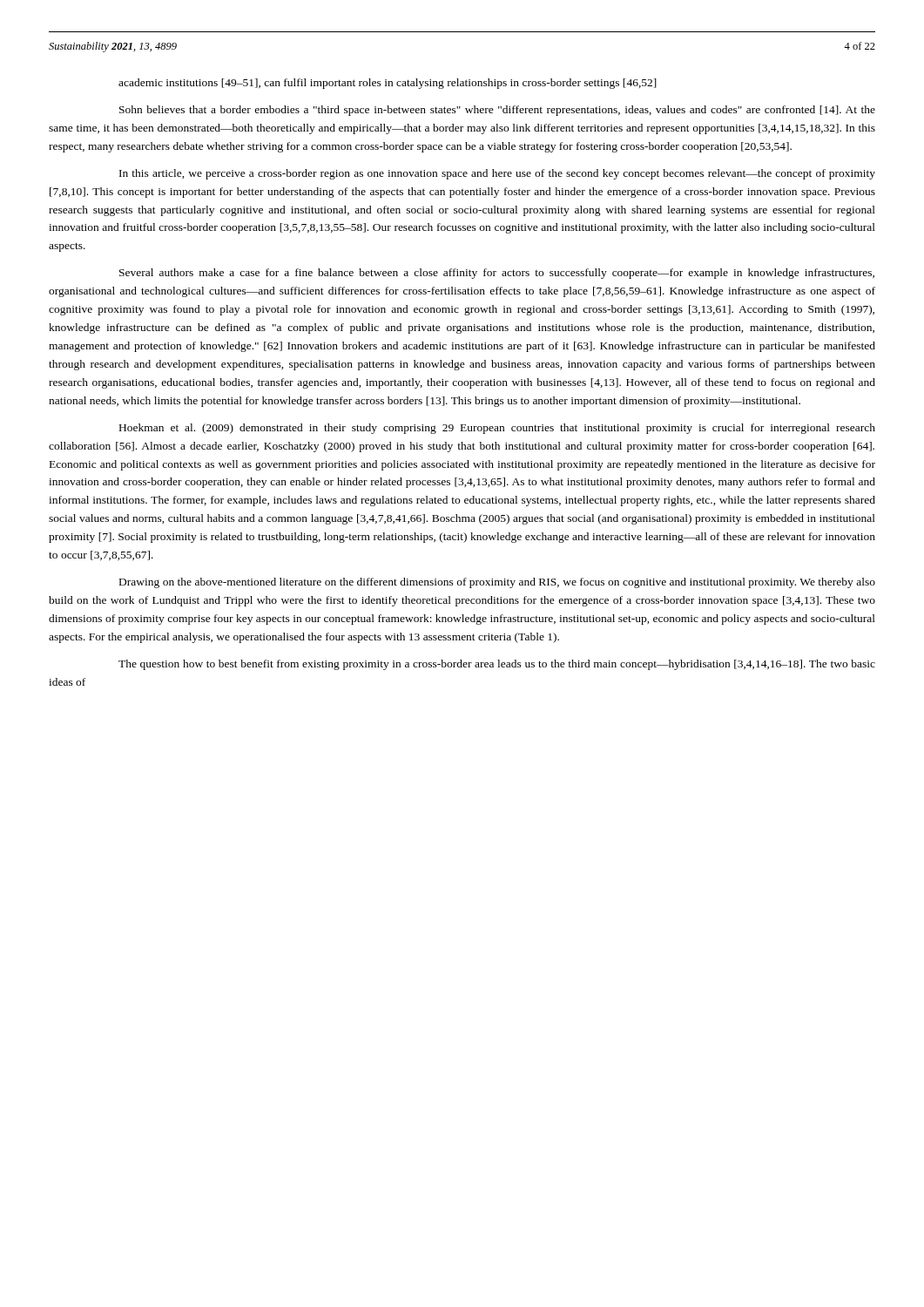
Task: Navigate to the text starting "Several authors make"
Action: tap(462, 336)
